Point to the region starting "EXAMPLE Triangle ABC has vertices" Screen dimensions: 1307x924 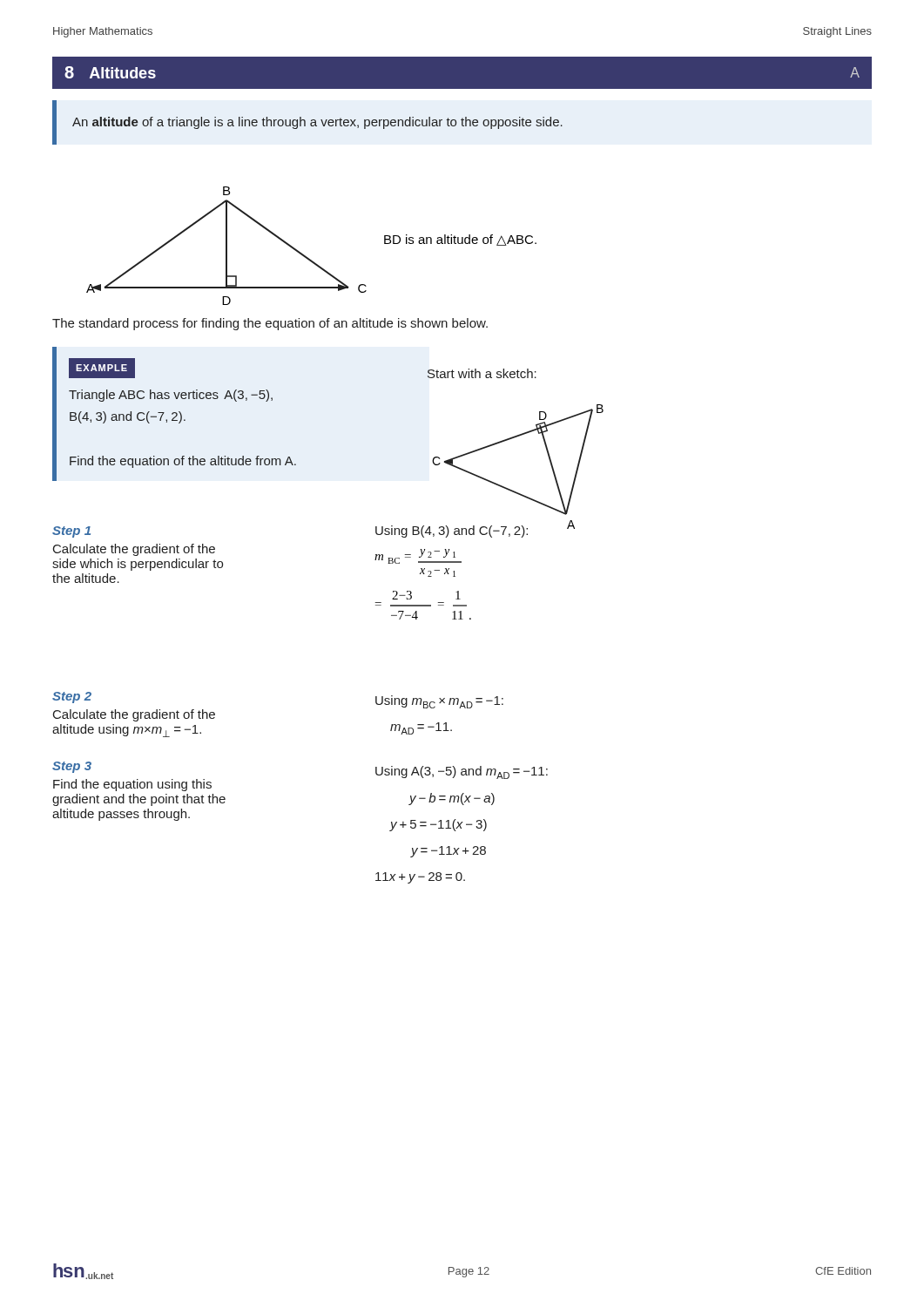pyautogui.click(x=183, y=413)
